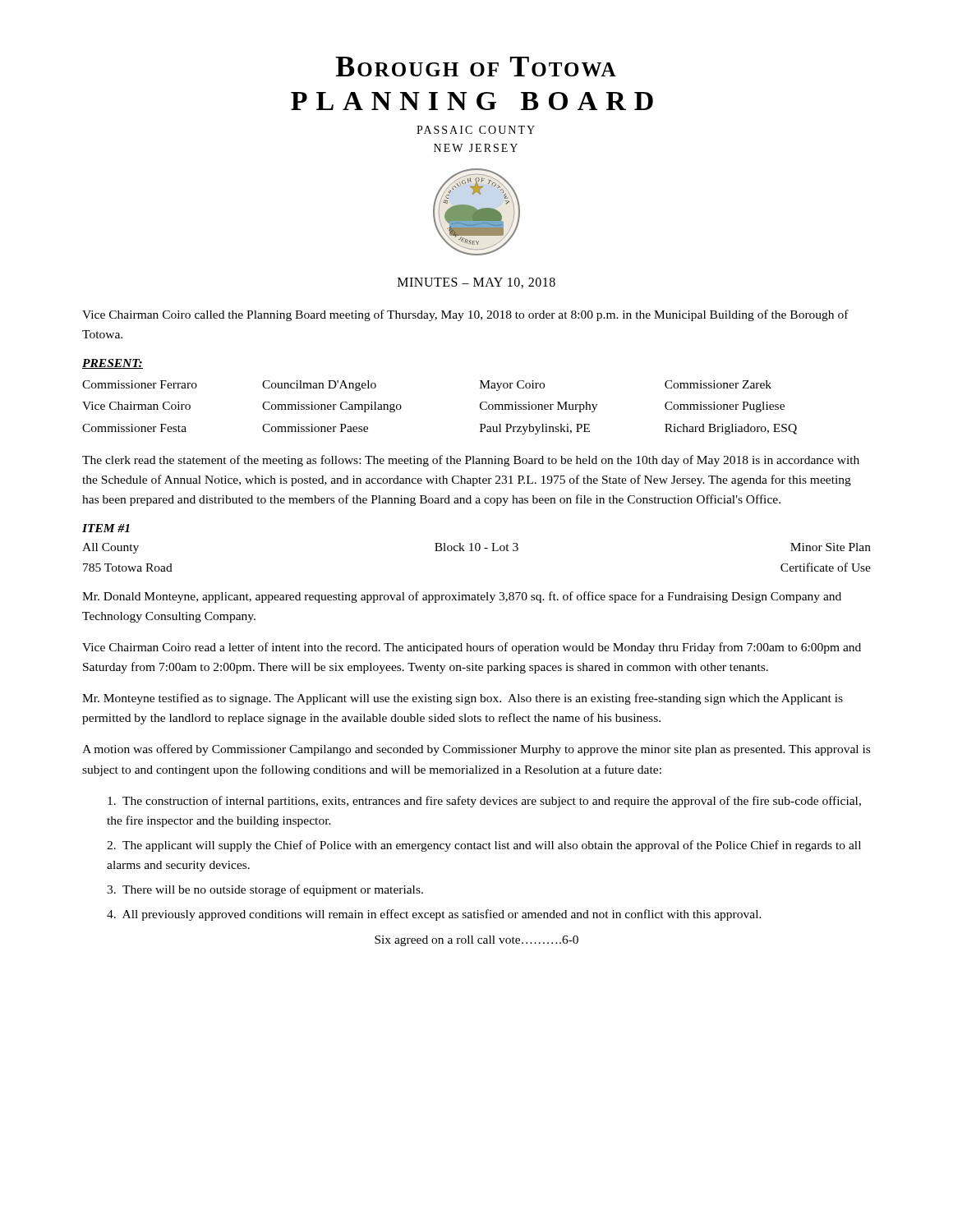Point to the block beginning "Six agreed on a"

[476, 939]
